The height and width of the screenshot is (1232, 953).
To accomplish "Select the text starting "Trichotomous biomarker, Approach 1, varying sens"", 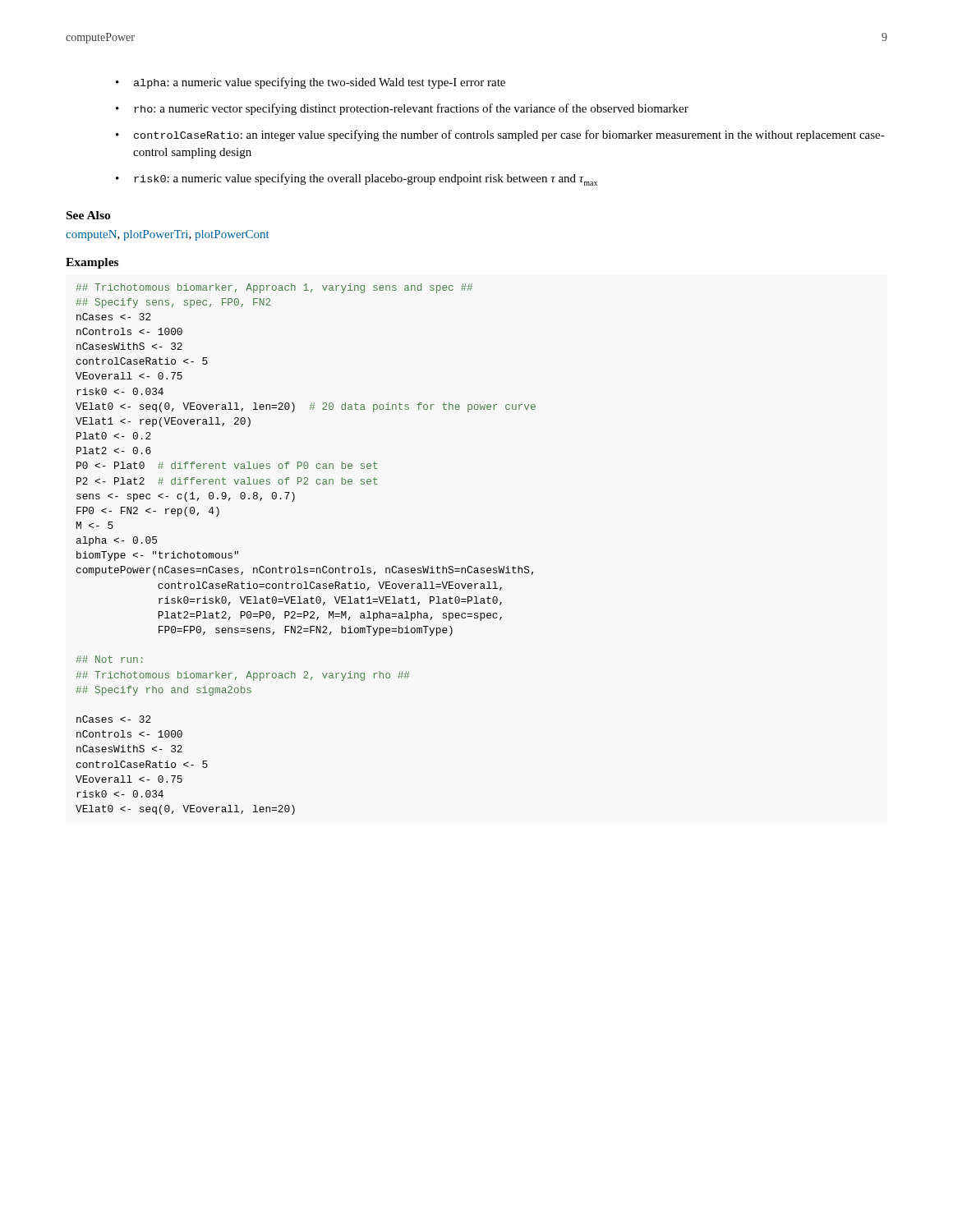I will click(x=274, y=288).
